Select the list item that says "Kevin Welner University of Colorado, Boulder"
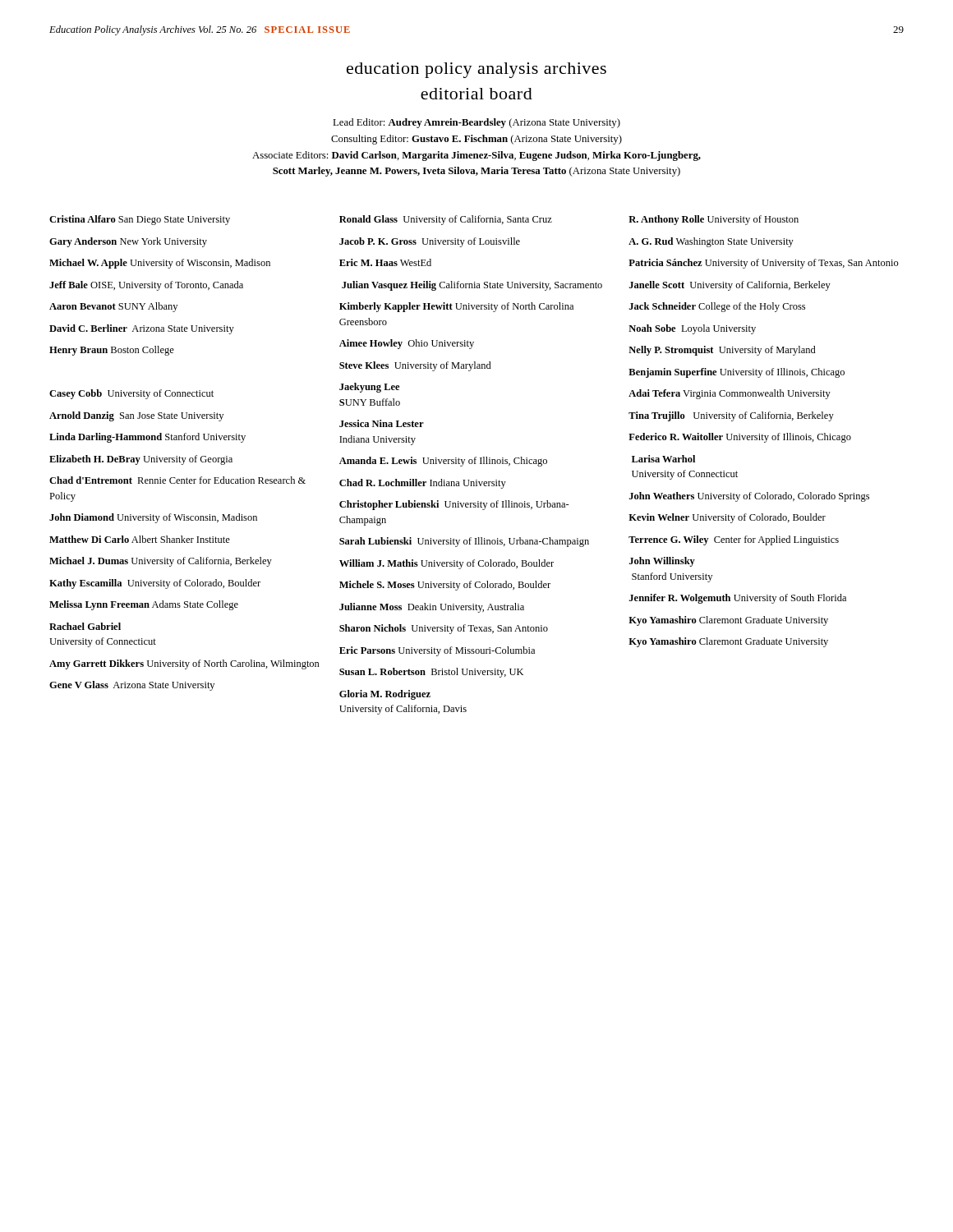Viewport: 953px width, 1232px height. (x=727, y=517)
